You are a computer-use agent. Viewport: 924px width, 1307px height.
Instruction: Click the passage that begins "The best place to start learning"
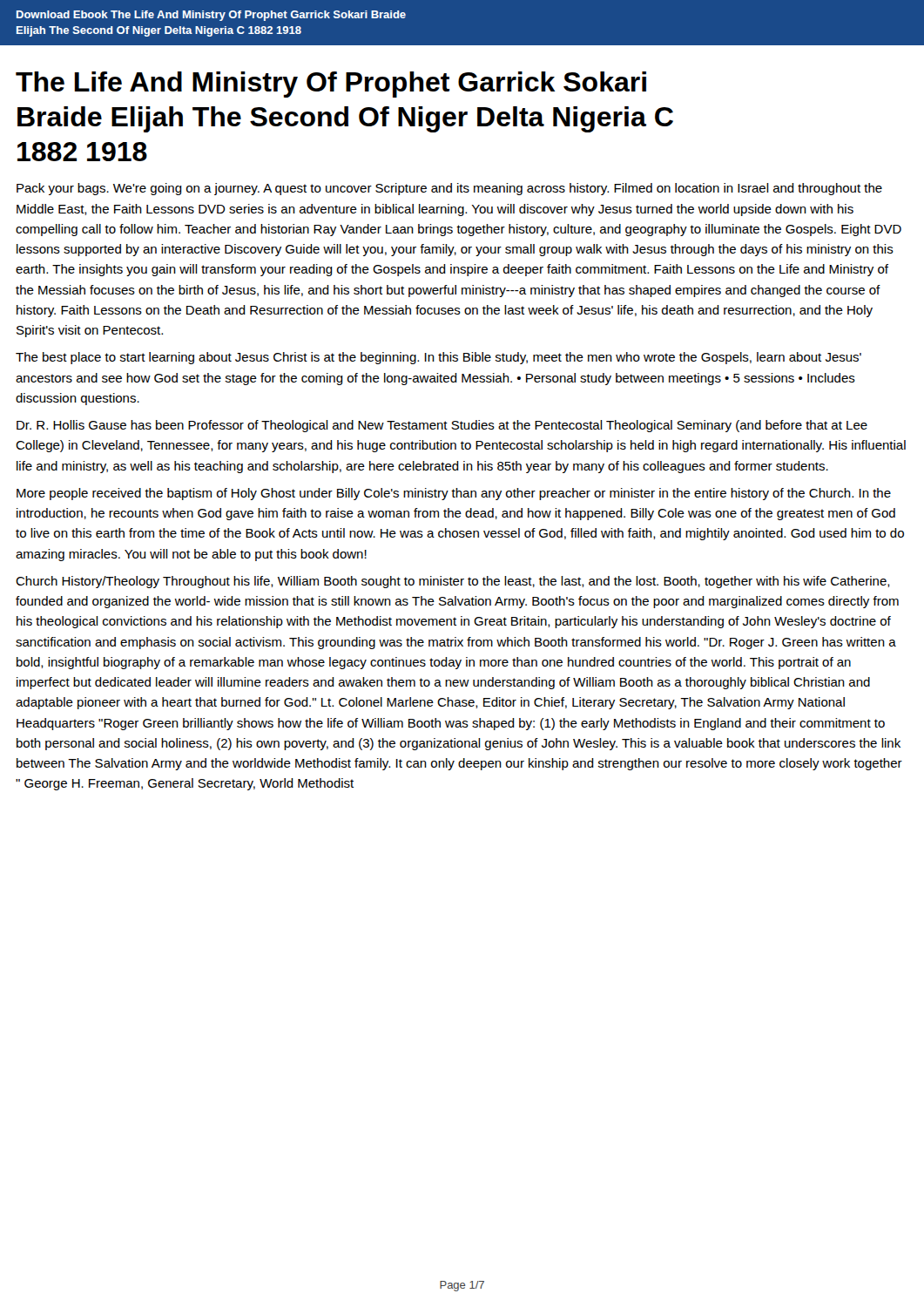[439, 377]
